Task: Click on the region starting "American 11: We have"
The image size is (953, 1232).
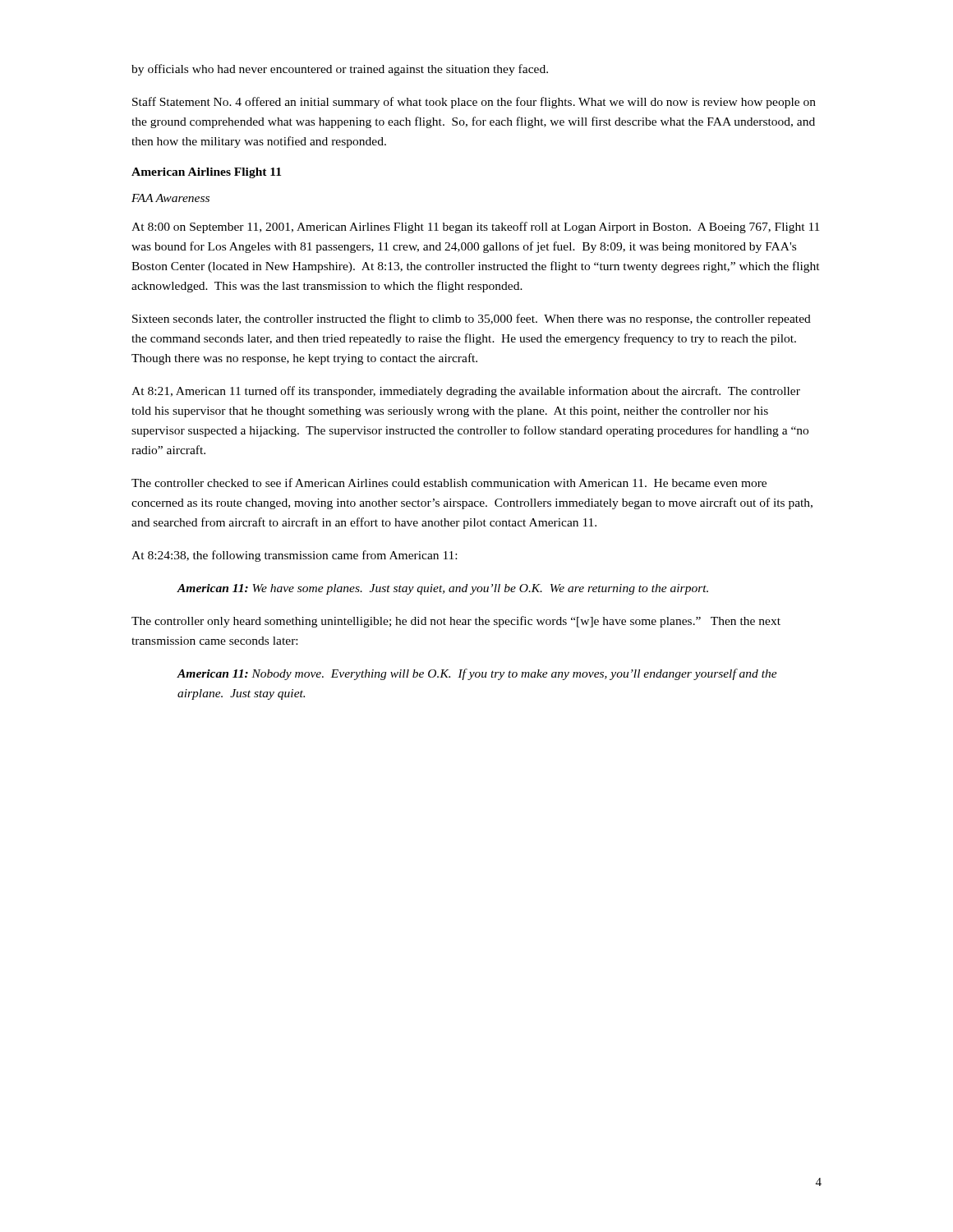Action: tap(443, 588)
